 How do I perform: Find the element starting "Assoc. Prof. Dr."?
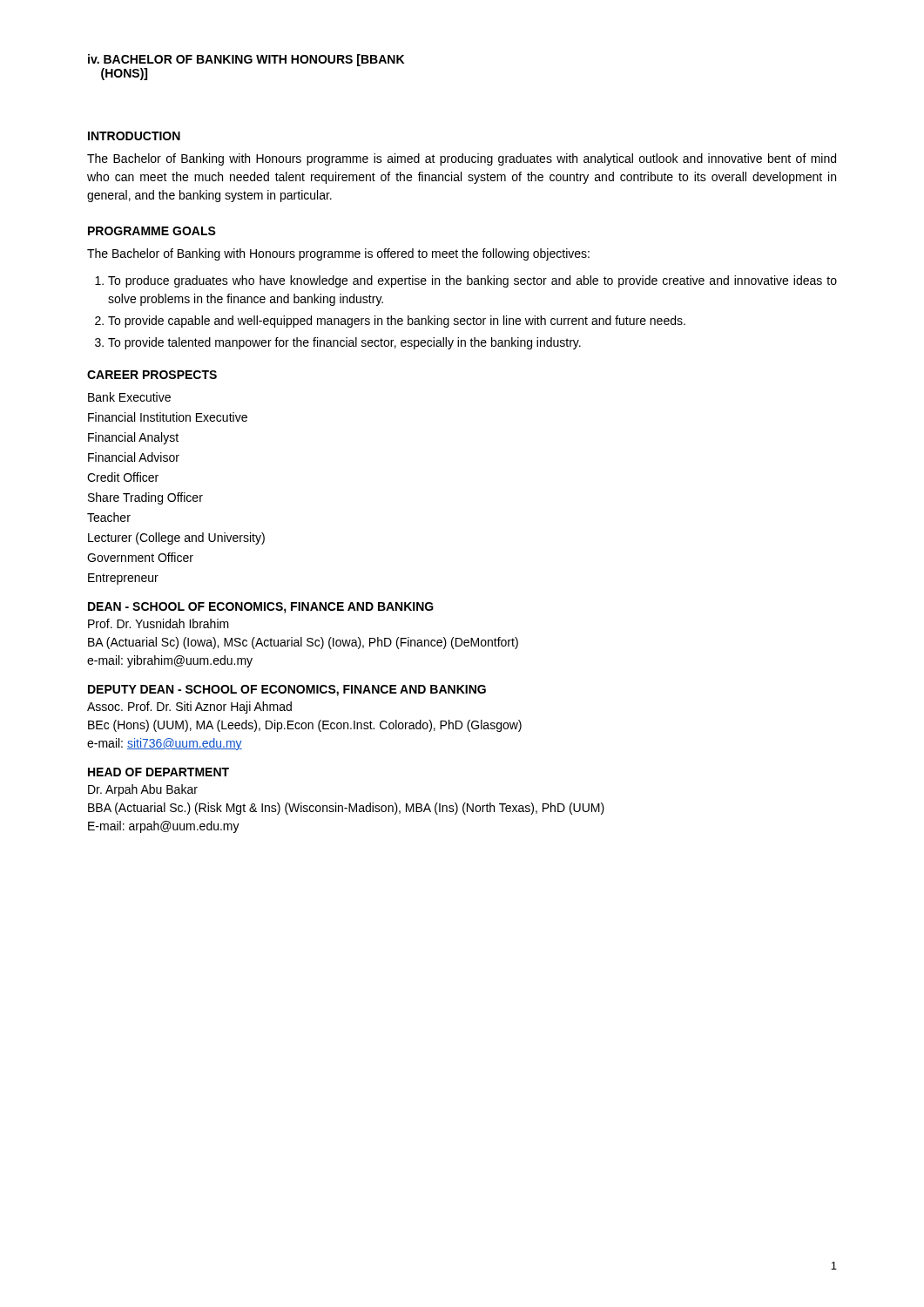462,725
